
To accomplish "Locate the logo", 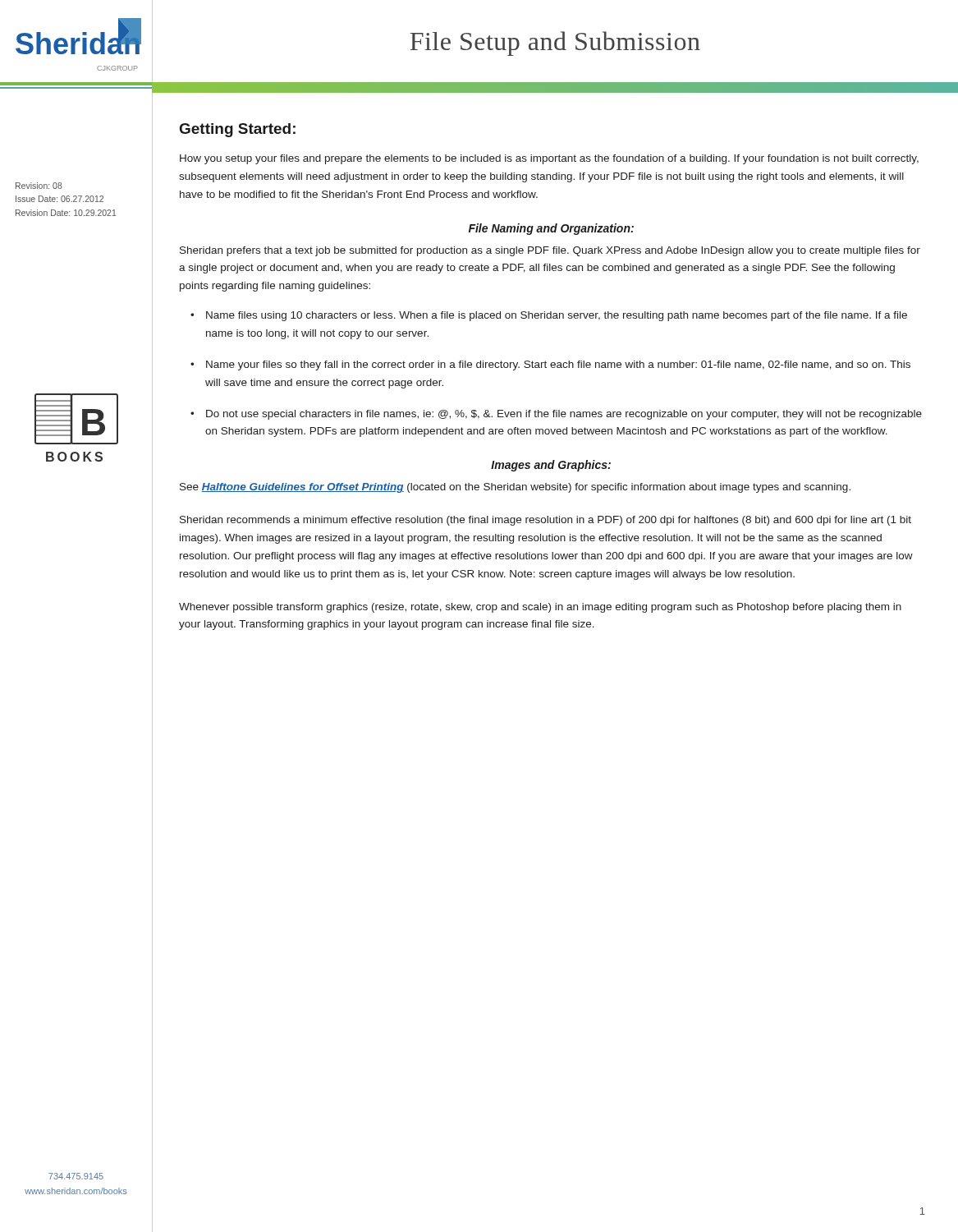I will pos(76,46).
